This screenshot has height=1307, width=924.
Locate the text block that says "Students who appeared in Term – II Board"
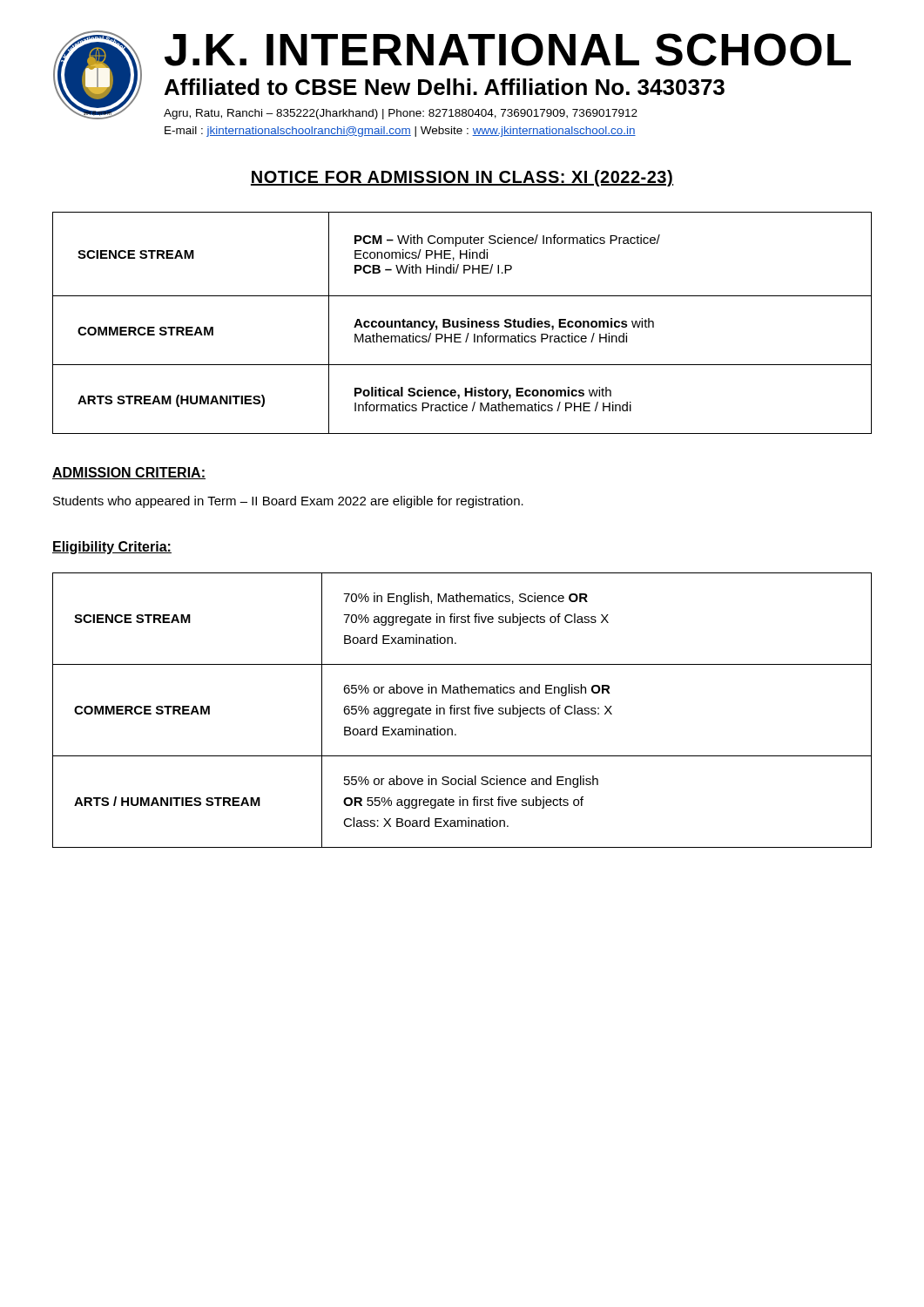(x=288, y=501)
